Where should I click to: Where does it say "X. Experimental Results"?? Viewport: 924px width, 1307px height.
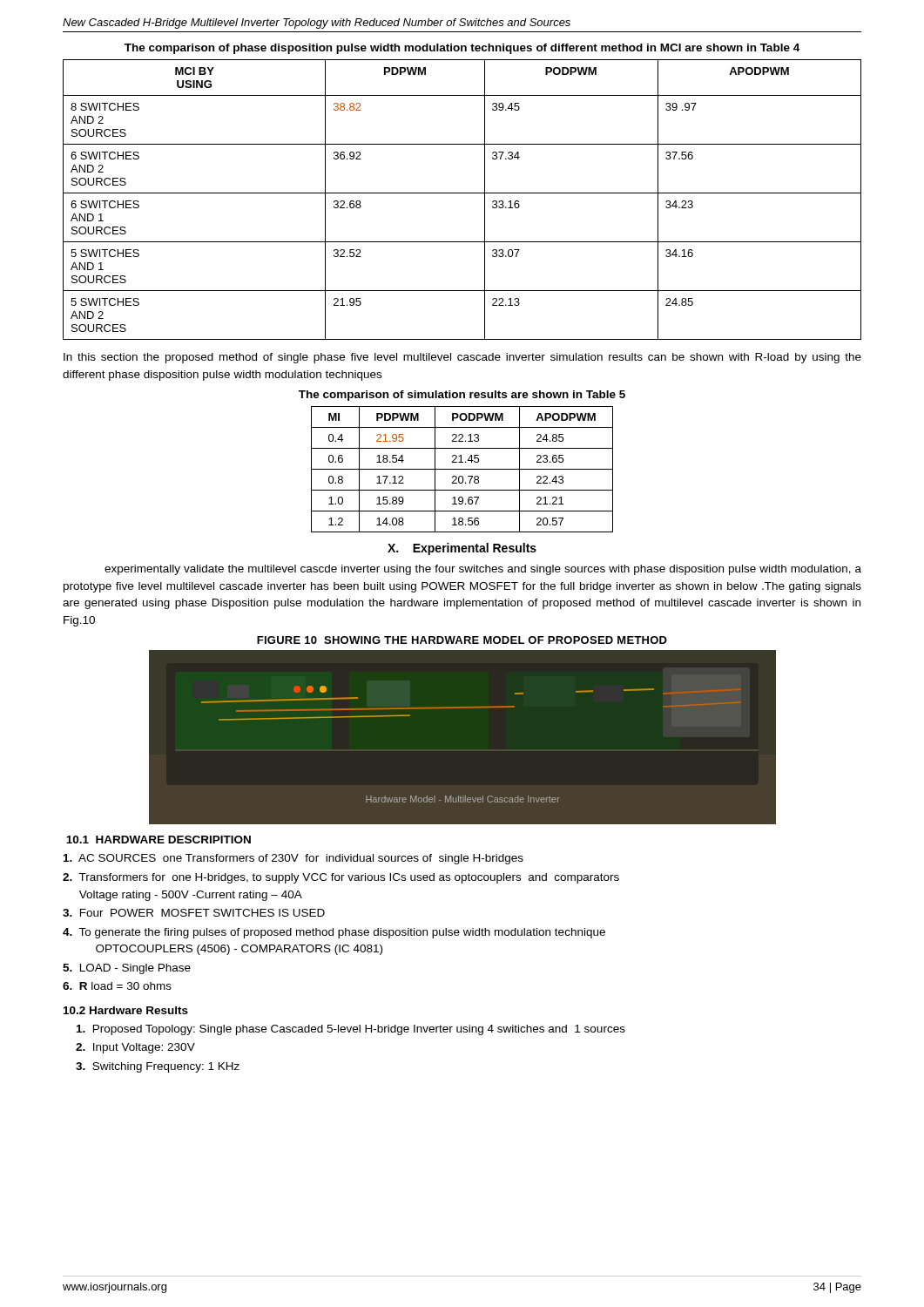click(x=462, y=548)
